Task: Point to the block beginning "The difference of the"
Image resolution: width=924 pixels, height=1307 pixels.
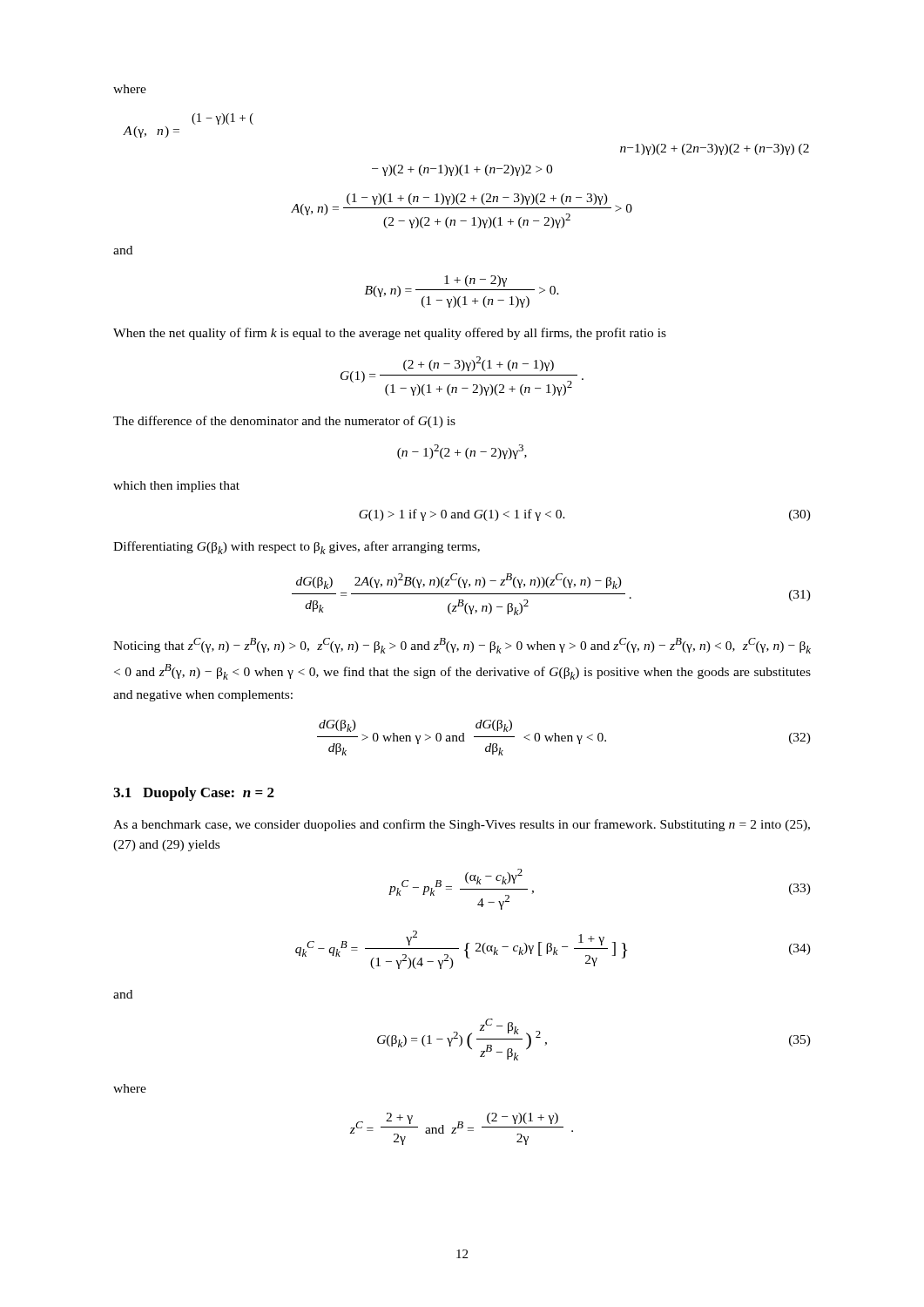Action: 284,421
